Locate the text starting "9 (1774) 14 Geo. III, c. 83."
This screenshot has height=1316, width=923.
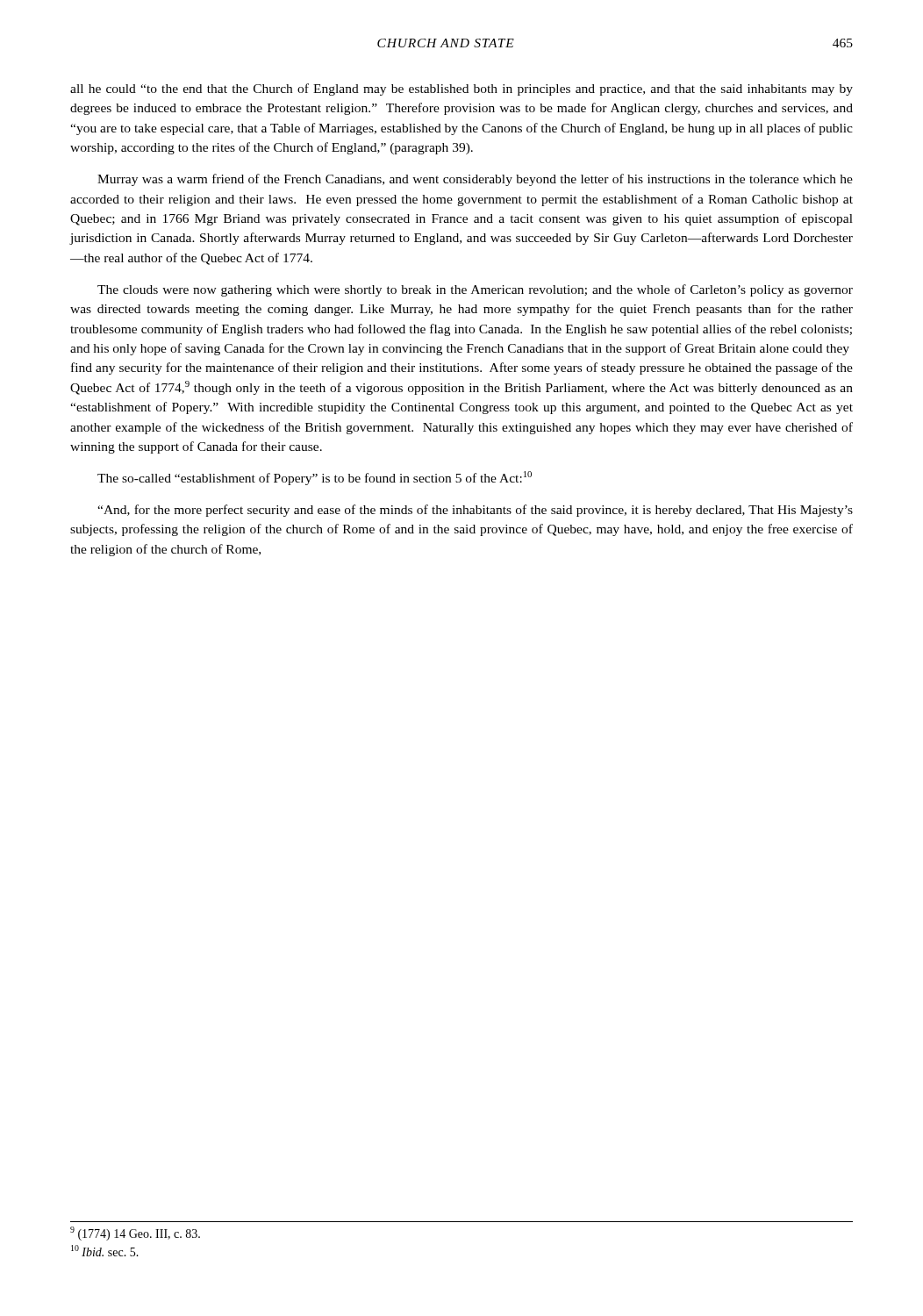point(135,1233)
